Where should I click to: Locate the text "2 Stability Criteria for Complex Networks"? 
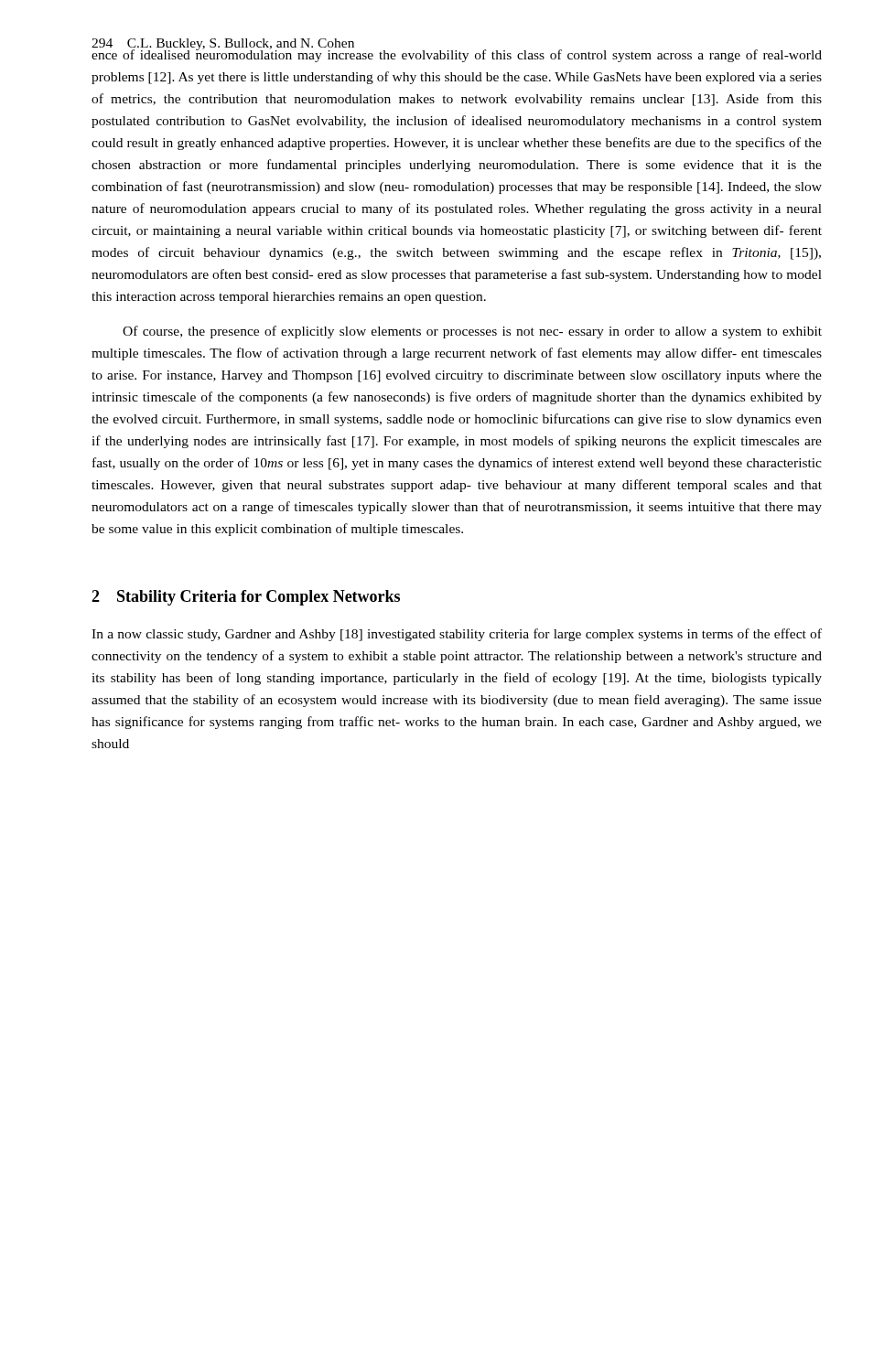pos(246,597)
